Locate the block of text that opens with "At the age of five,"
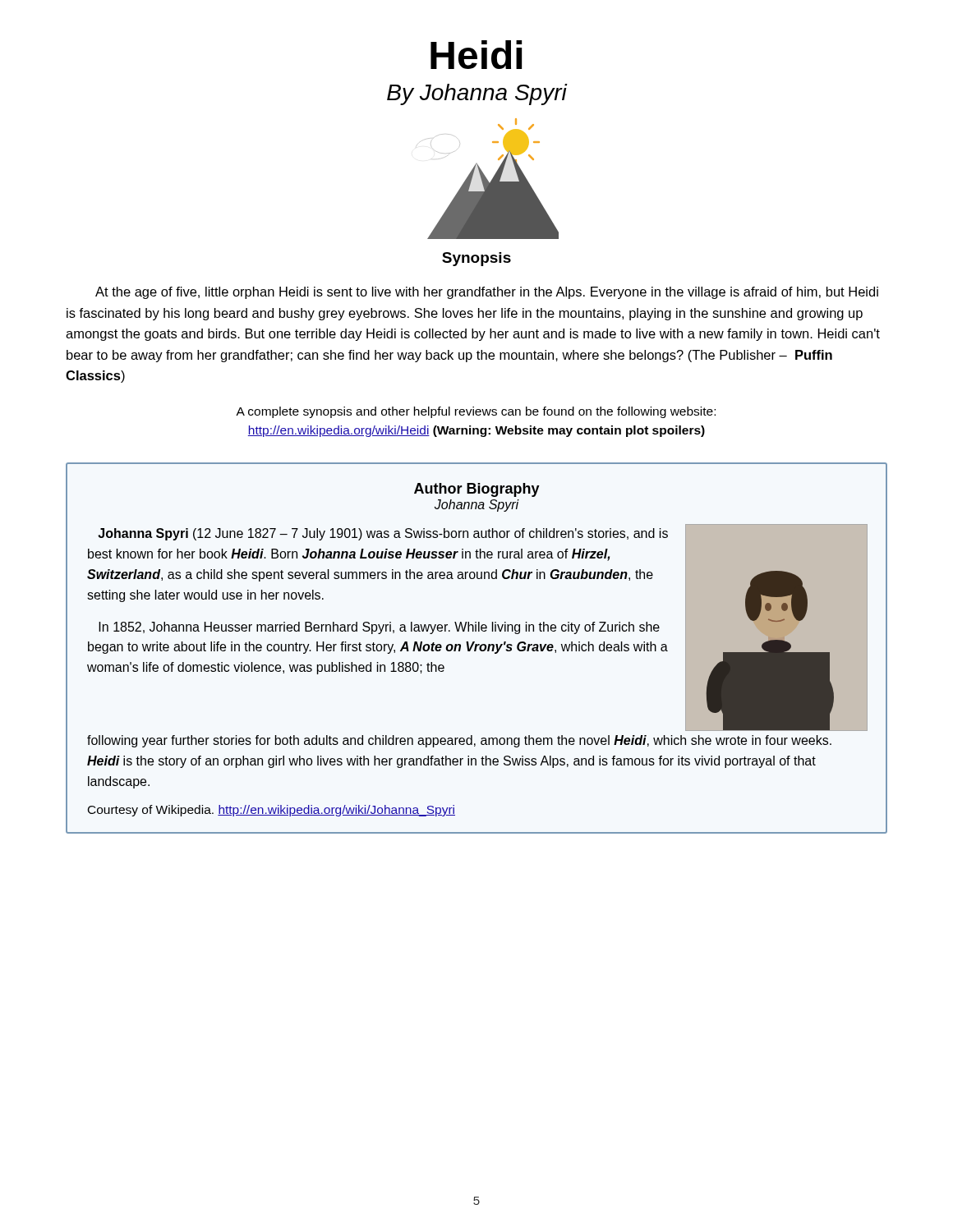953x1232 pixels. pyautogui.click(x=473, y=334)
